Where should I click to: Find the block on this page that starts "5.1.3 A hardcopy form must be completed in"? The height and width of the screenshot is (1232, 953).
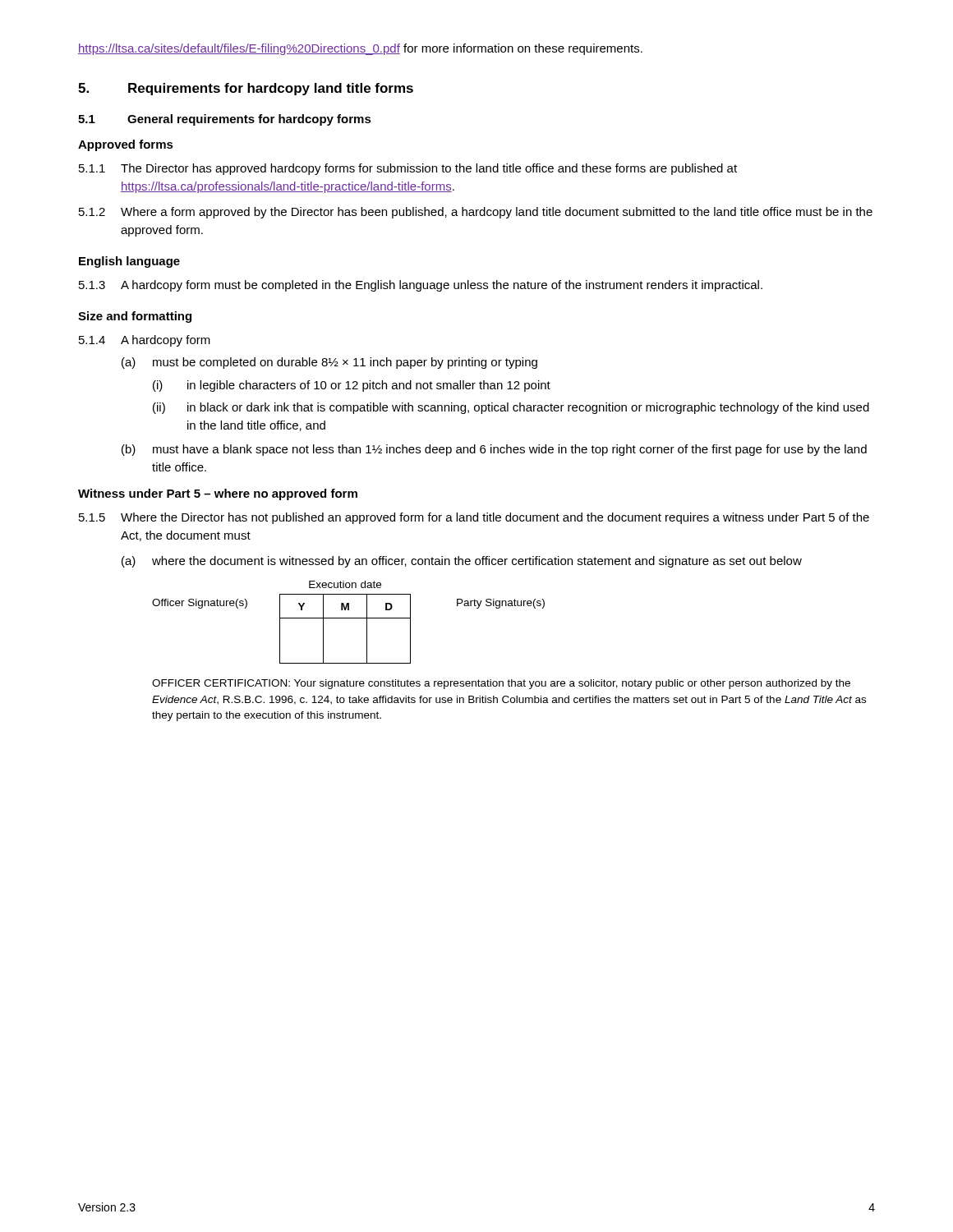coord(421,285)
